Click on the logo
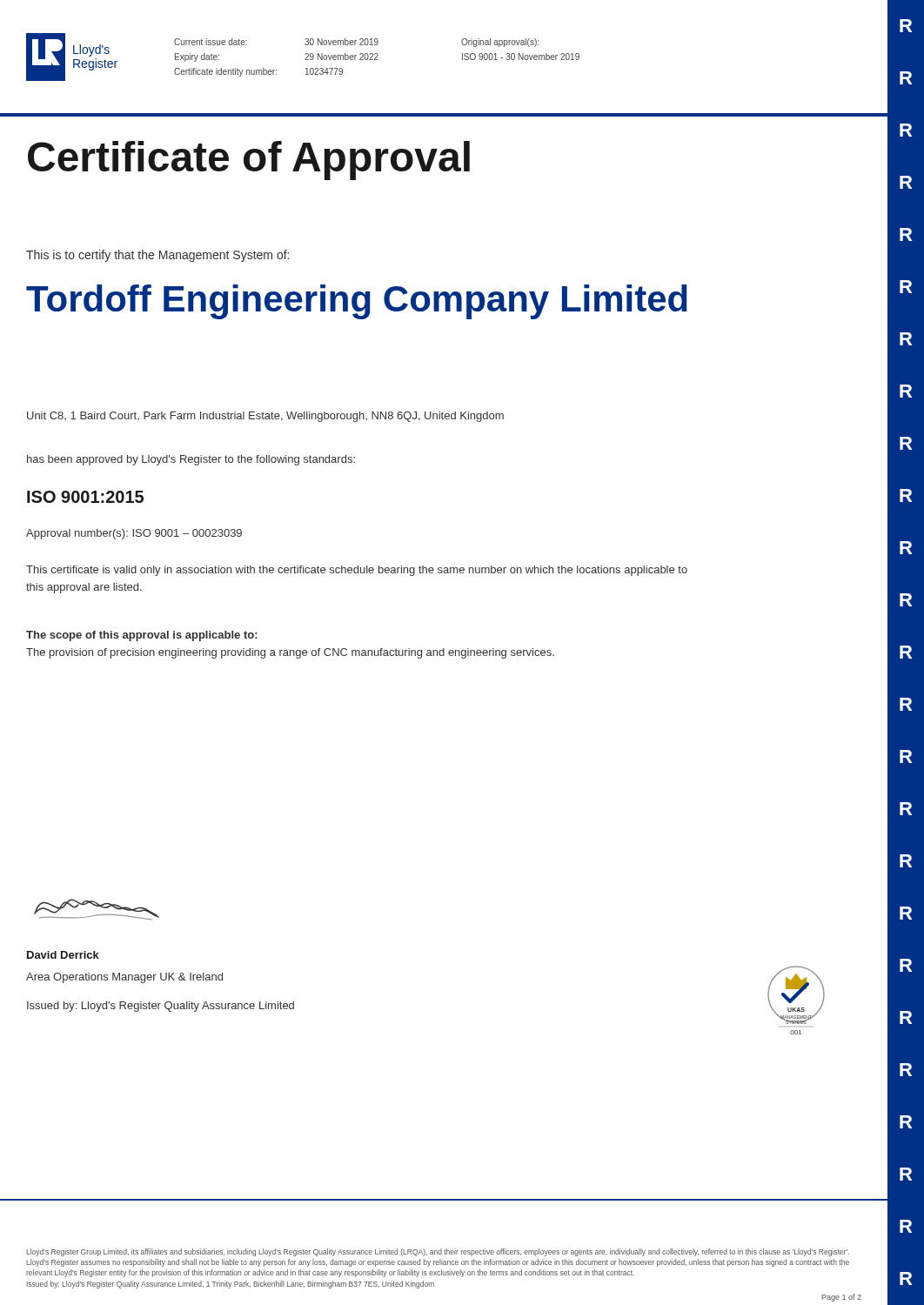The width and height of the screenshot is (924, 1305). click(796, 1002)
